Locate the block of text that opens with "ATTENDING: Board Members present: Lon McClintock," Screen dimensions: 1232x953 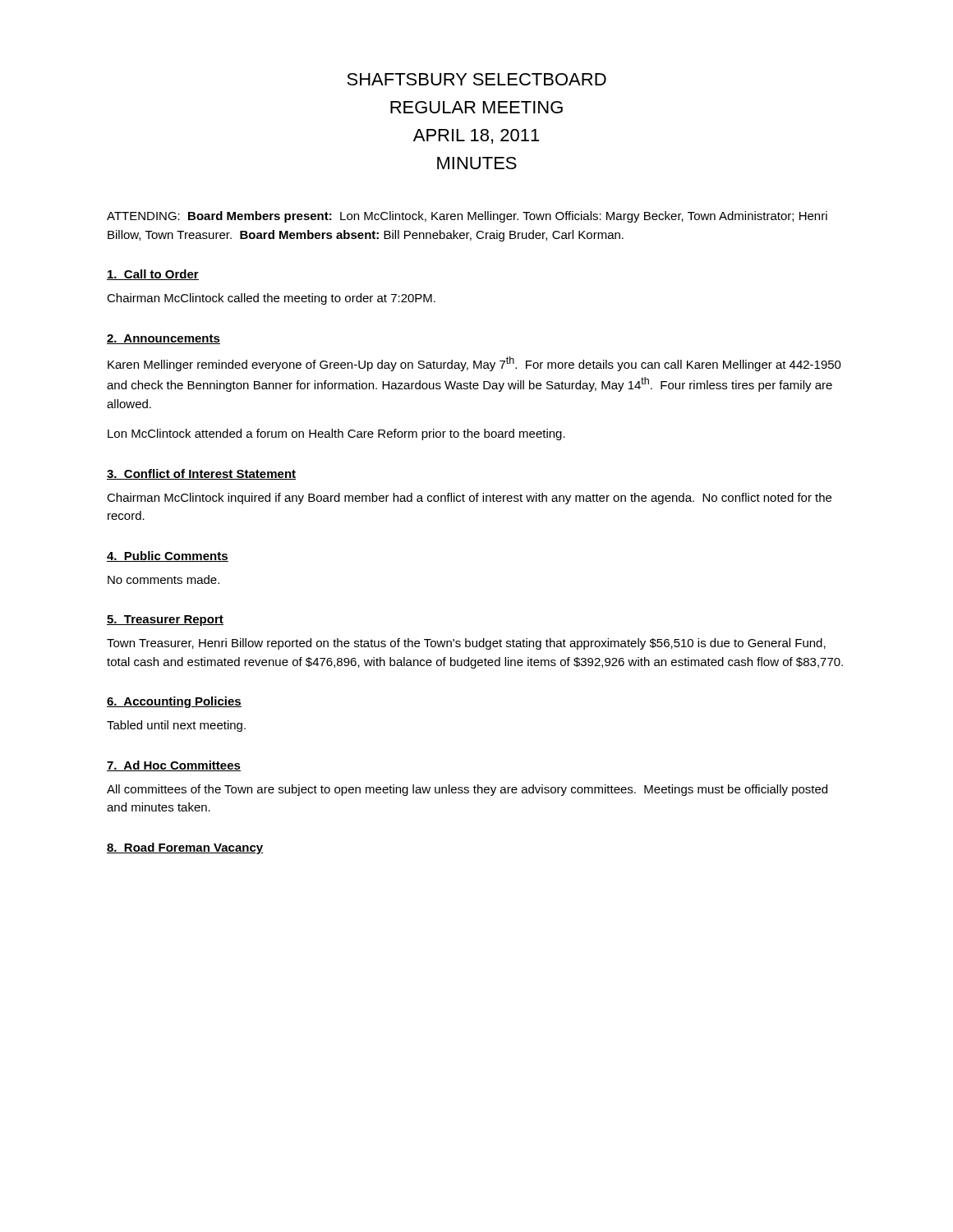click(x=467, y=225)
